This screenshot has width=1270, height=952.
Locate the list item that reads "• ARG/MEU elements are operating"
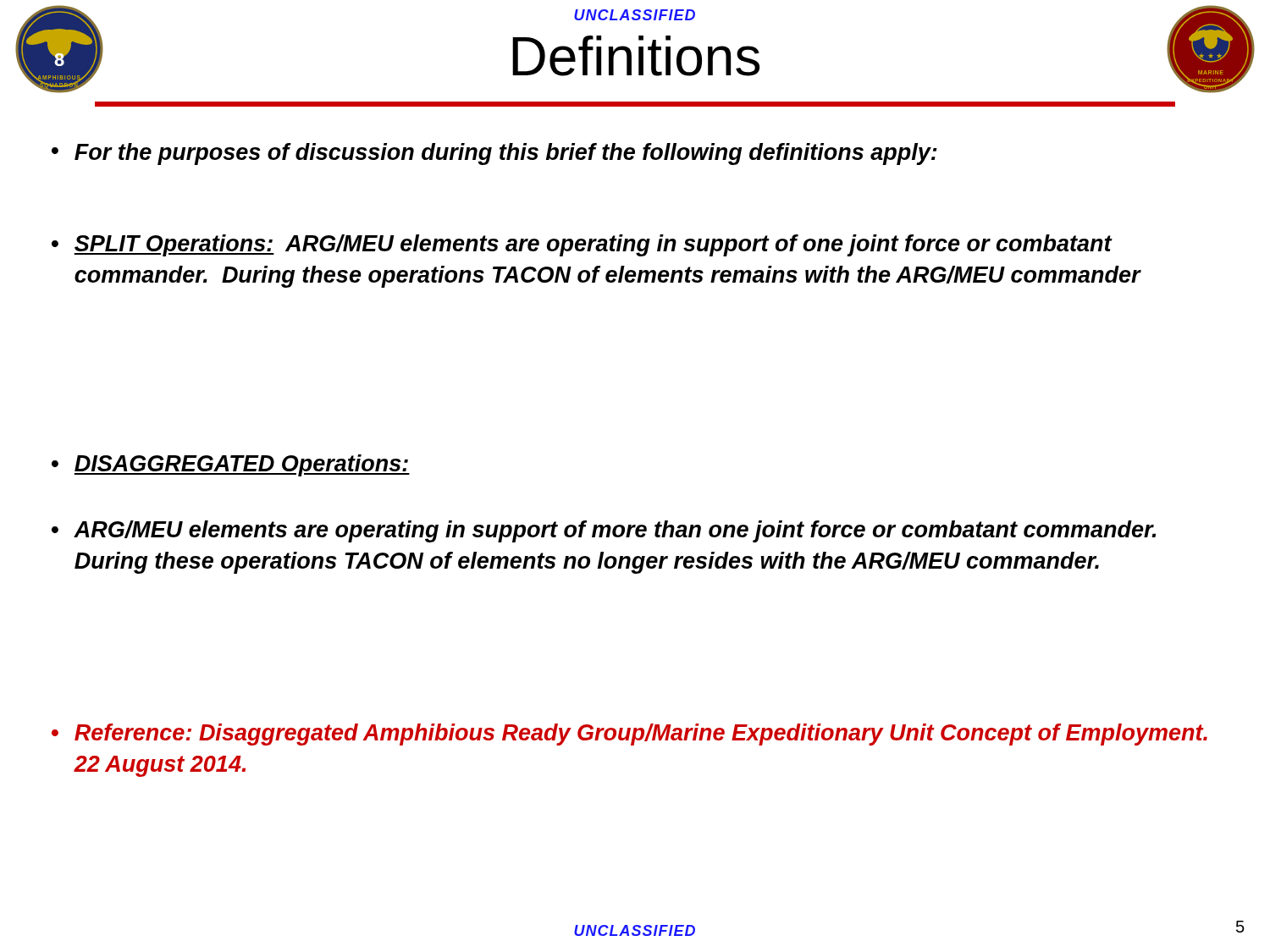coord(635,546)
